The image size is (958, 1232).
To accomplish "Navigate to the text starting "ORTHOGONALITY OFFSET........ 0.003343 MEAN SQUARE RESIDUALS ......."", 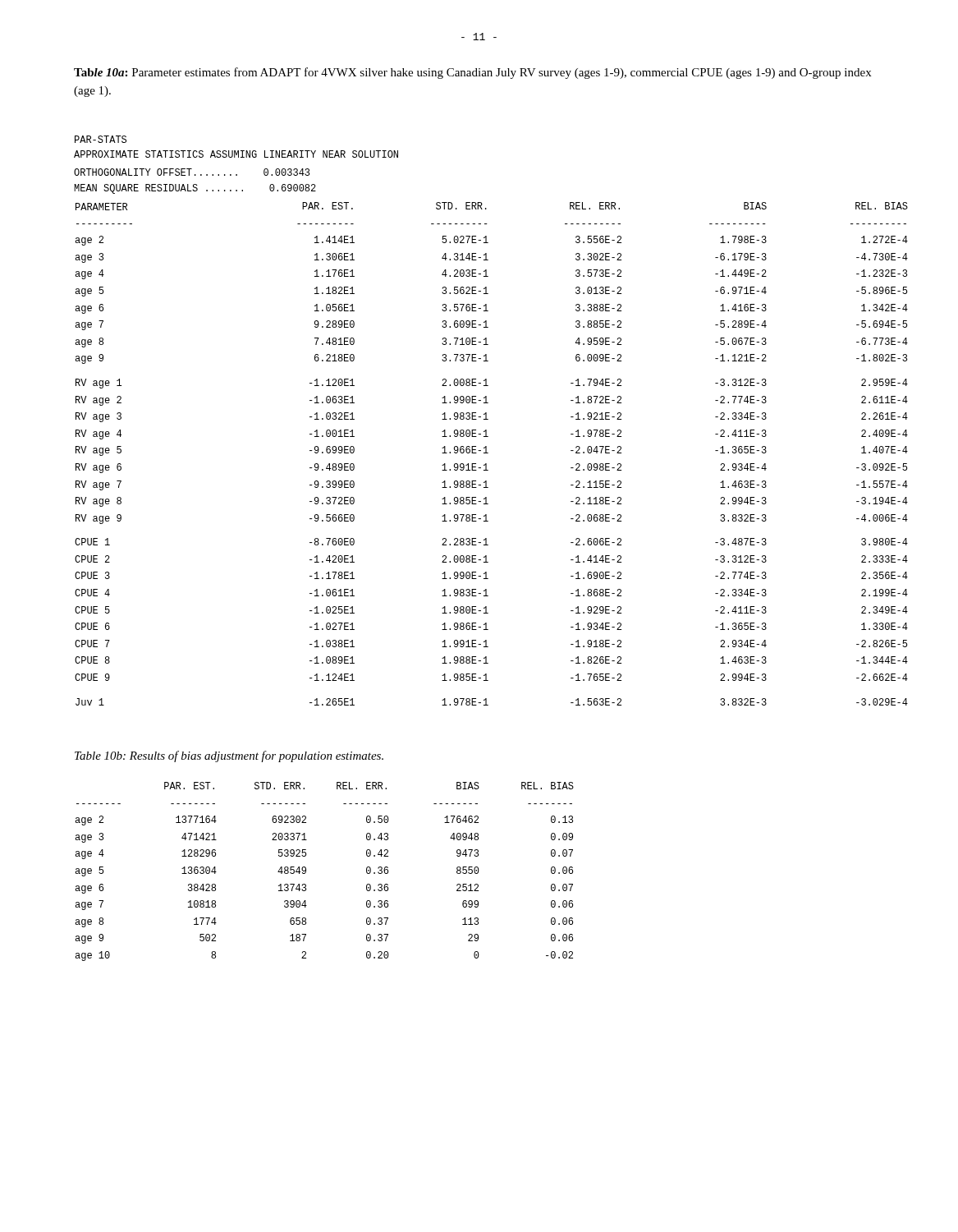I will 195,181.
